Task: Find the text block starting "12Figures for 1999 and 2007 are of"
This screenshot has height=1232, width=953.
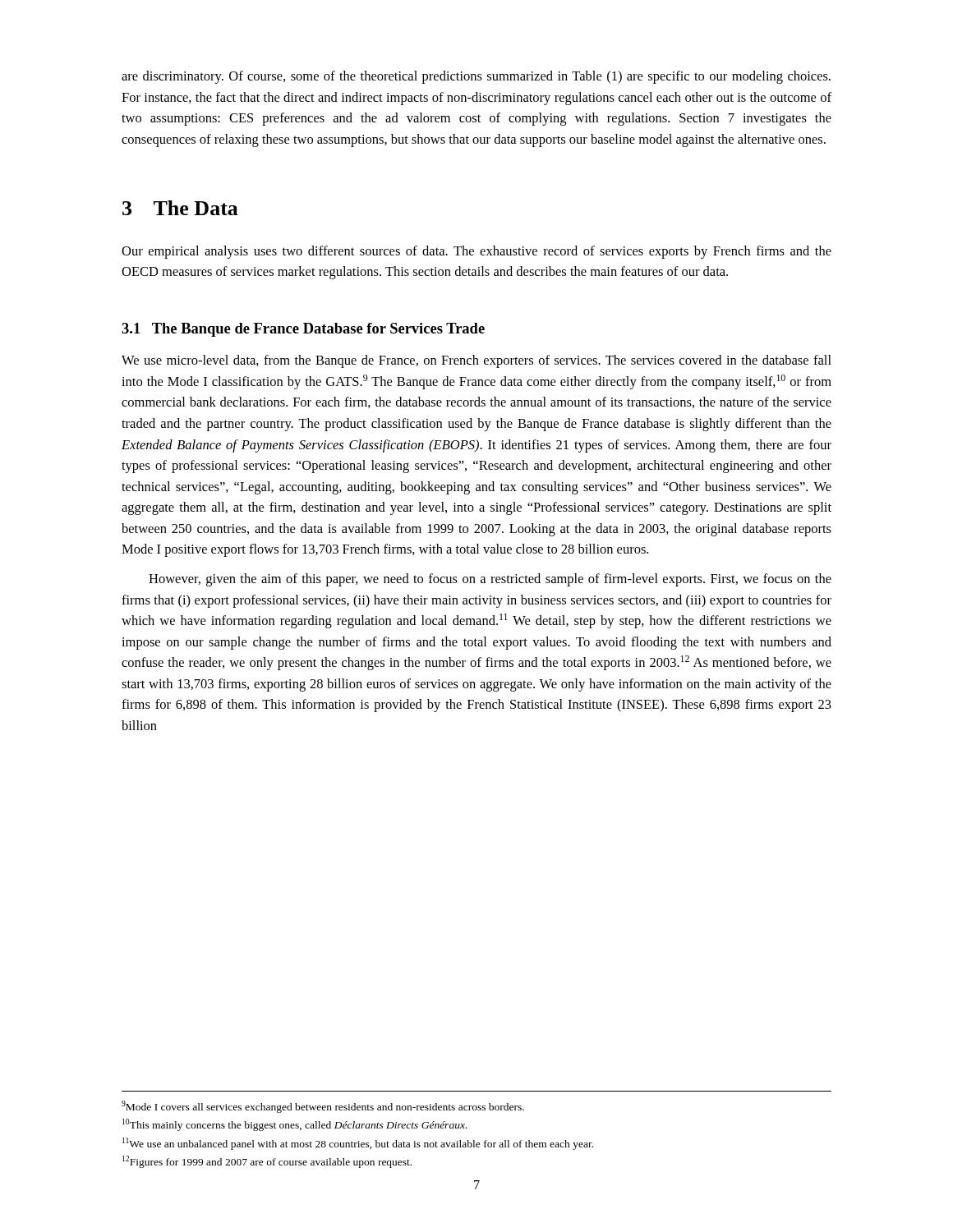Action: (x=267, y=1162)
